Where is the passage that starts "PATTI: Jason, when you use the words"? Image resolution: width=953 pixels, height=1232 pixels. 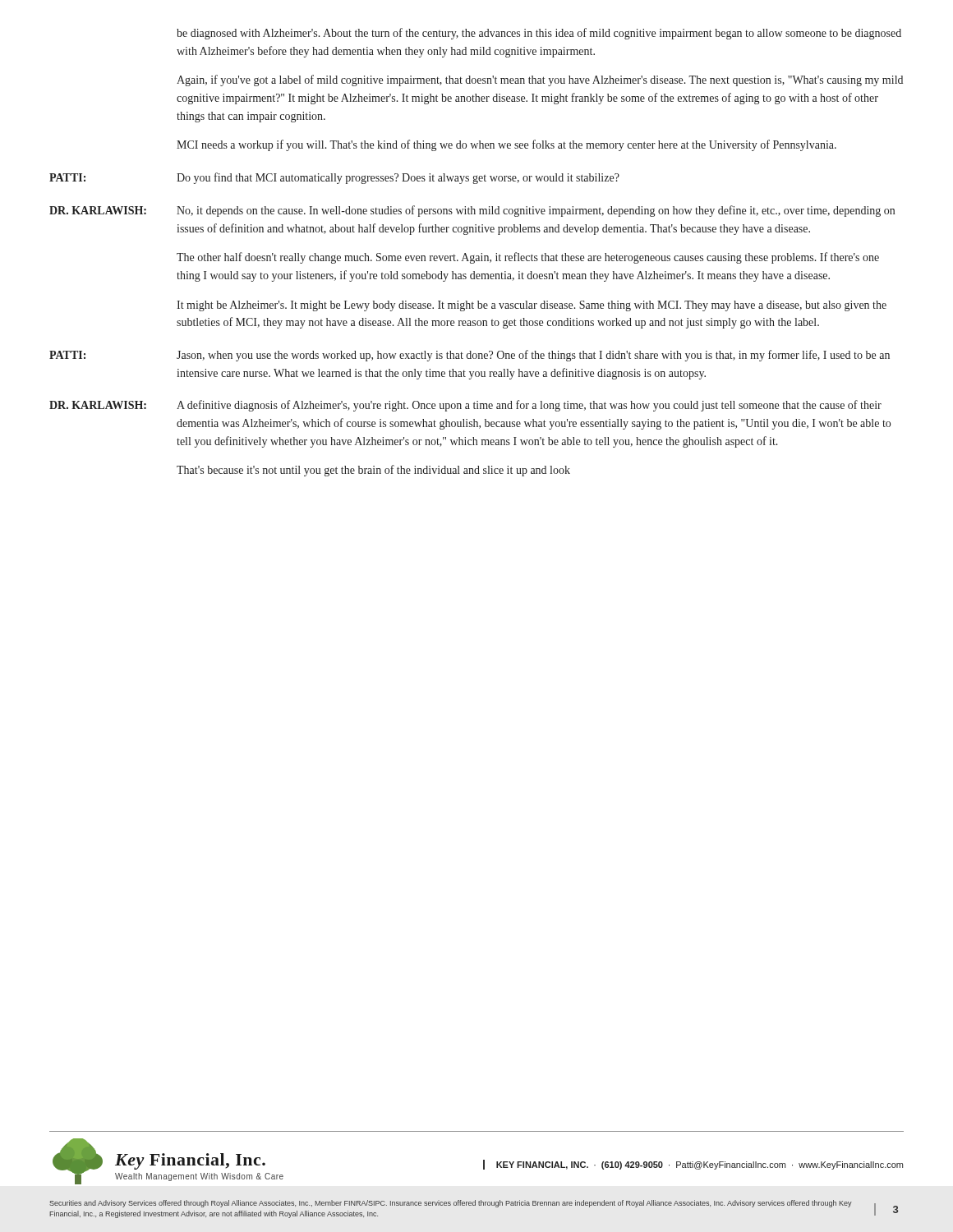tap(476, 364)
